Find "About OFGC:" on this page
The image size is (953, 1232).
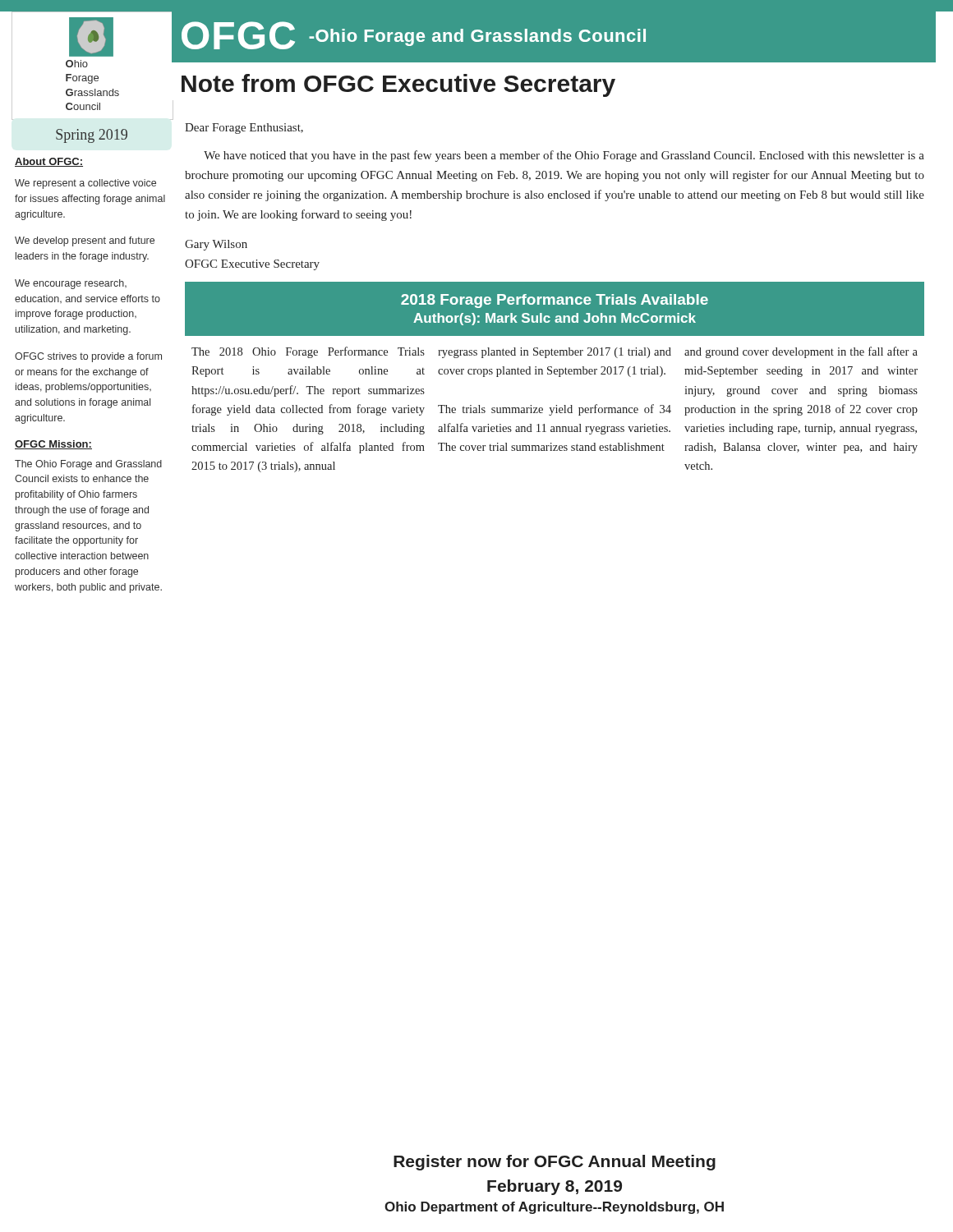point(49,161)
